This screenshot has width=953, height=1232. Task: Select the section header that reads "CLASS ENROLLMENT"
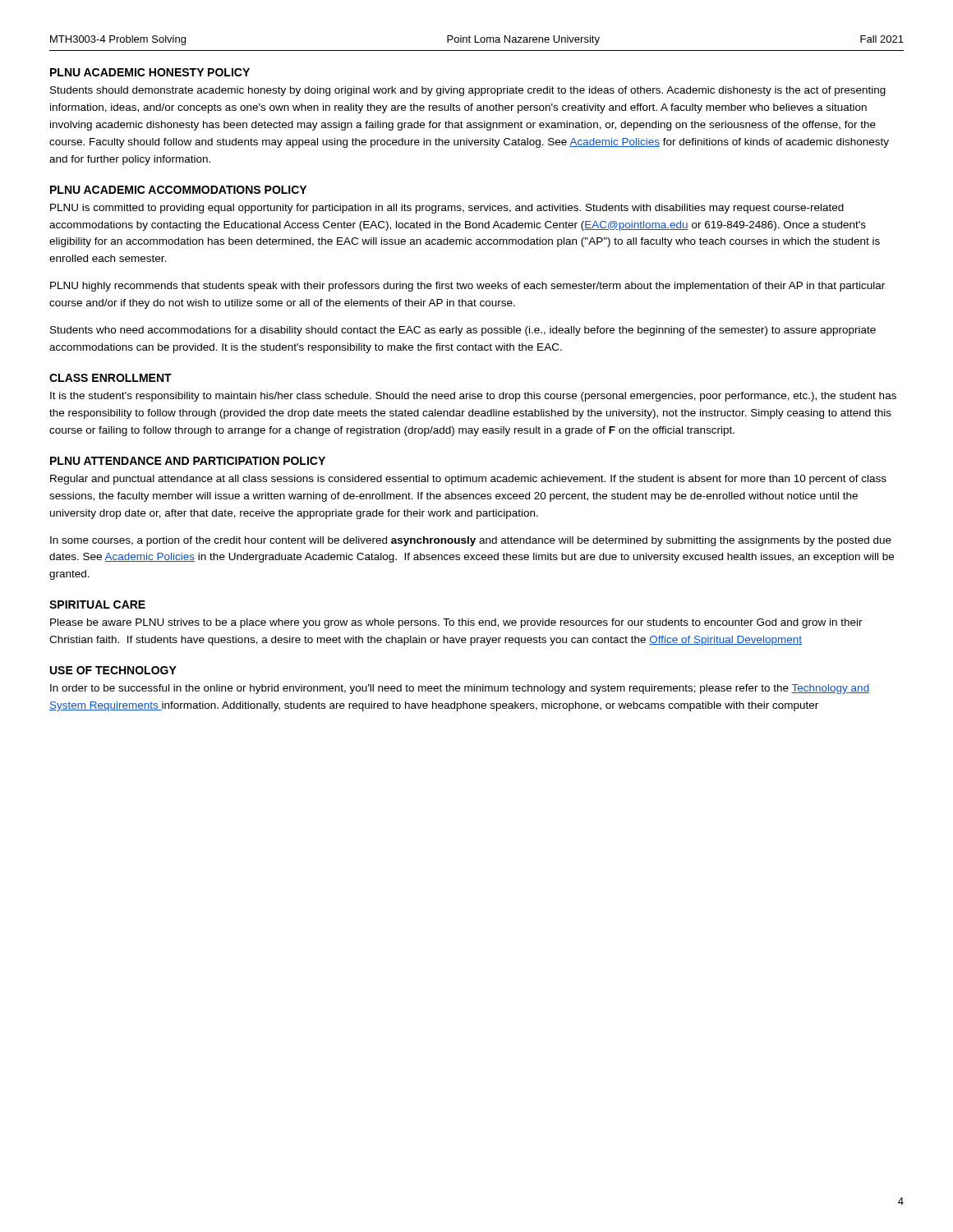(x=110, y=378)
